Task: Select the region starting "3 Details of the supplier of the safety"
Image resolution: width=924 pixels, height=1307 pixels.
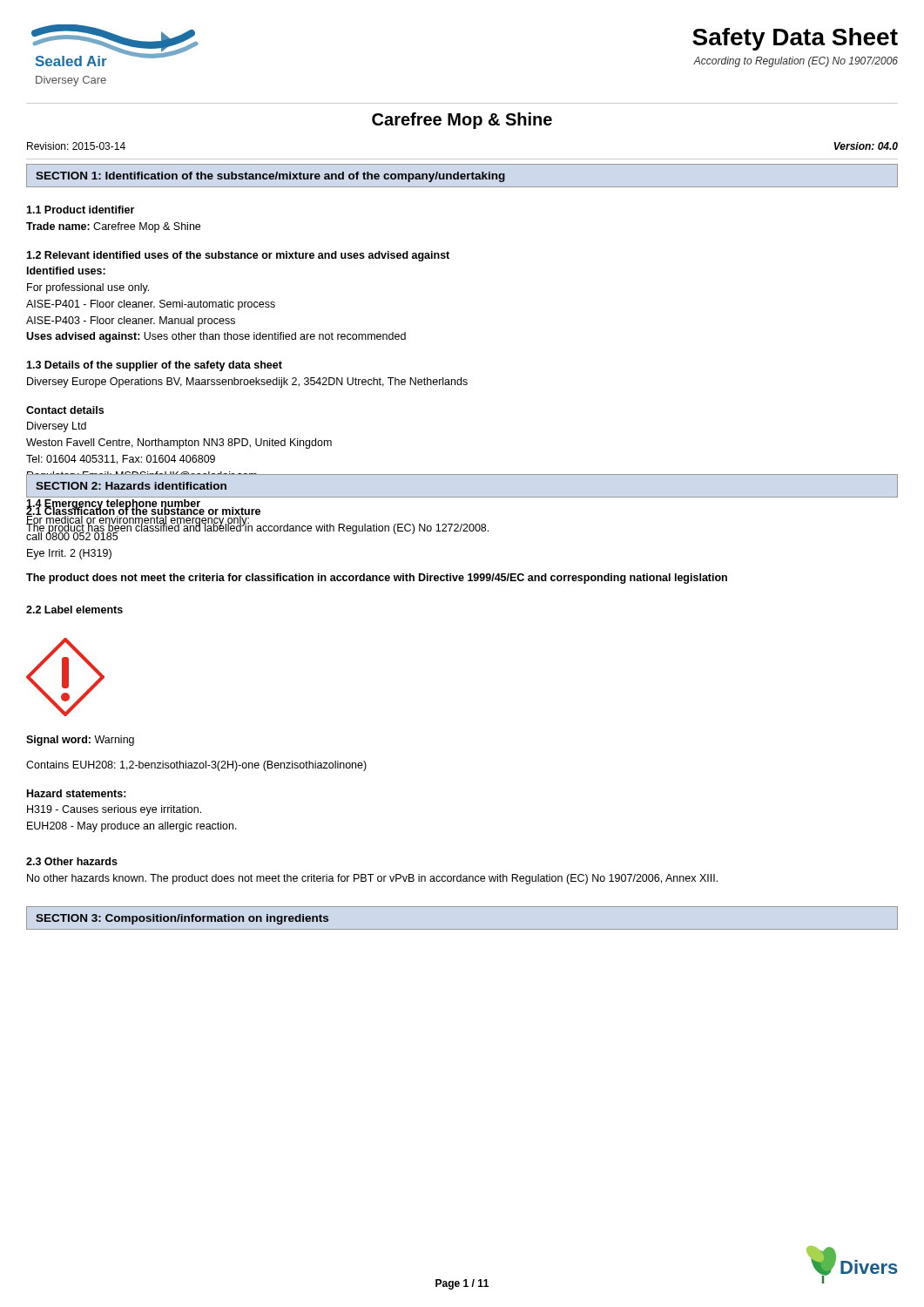Action: click(247, 373)
